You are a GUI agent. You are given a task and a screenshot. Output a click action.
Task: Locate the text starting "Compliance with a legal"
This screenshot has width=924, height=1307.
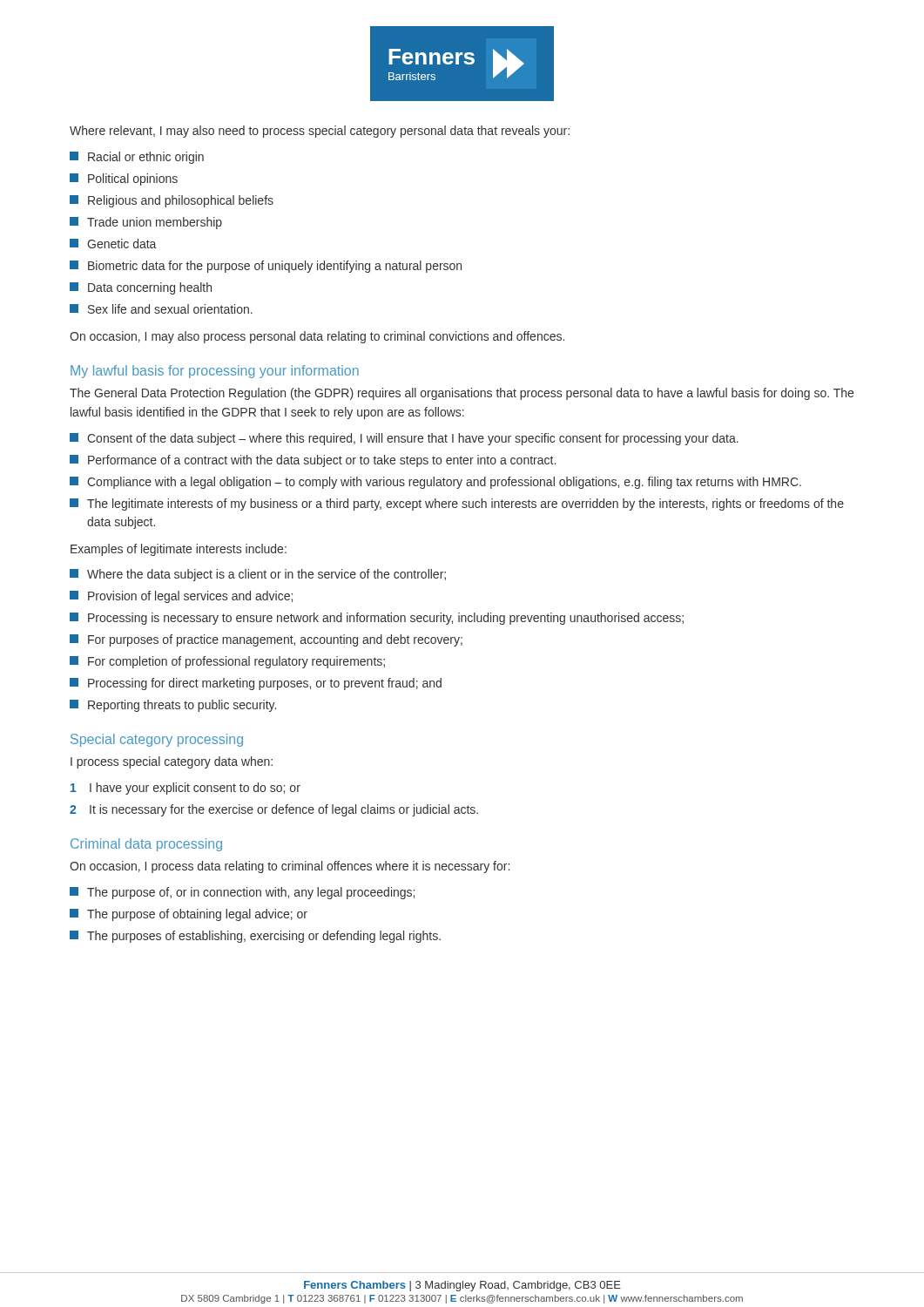click(x=436, y=482)
